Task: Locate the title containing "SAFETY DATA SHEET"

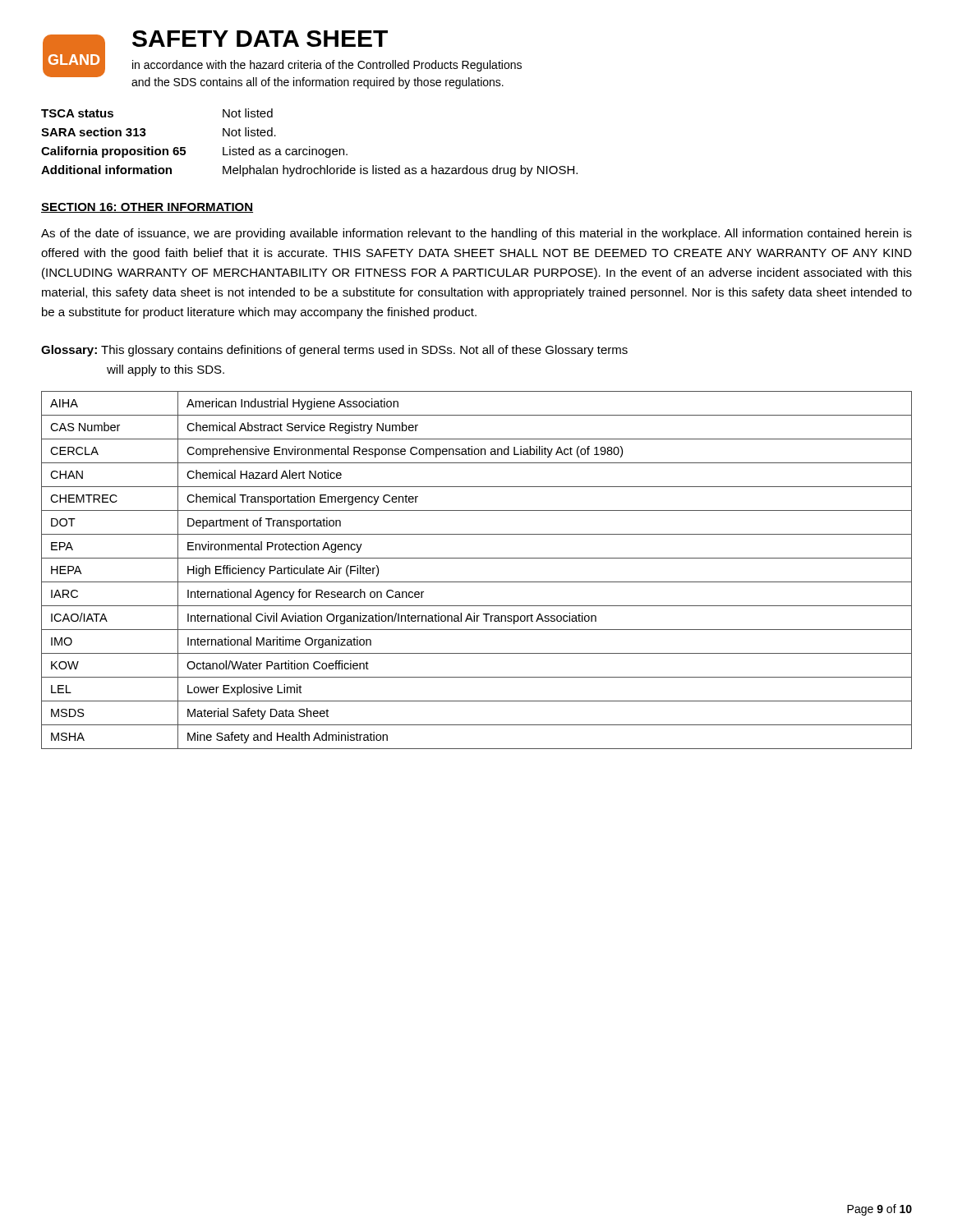Action: 260,38
